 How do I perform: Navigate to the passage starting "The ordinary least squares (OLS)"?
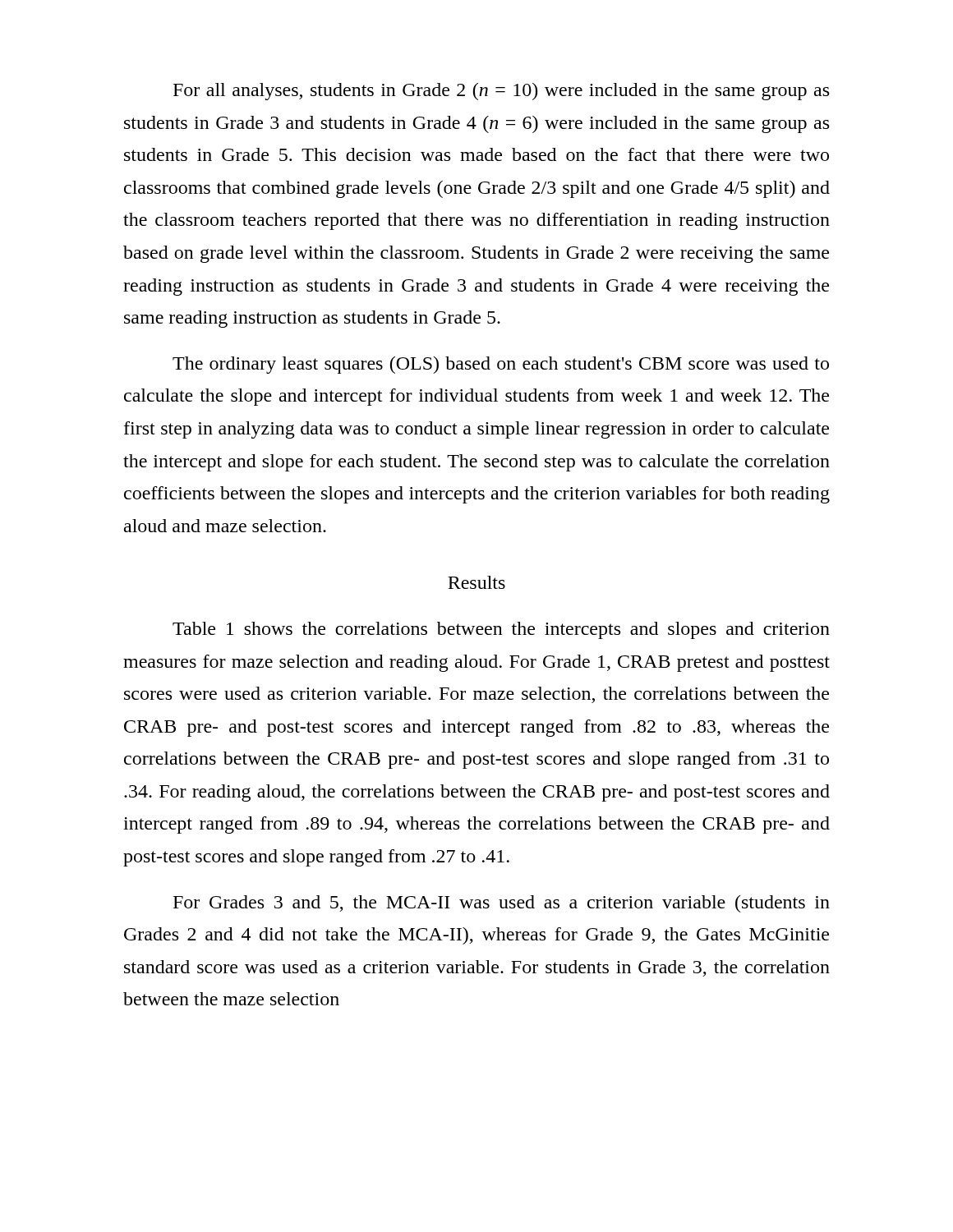476,445
